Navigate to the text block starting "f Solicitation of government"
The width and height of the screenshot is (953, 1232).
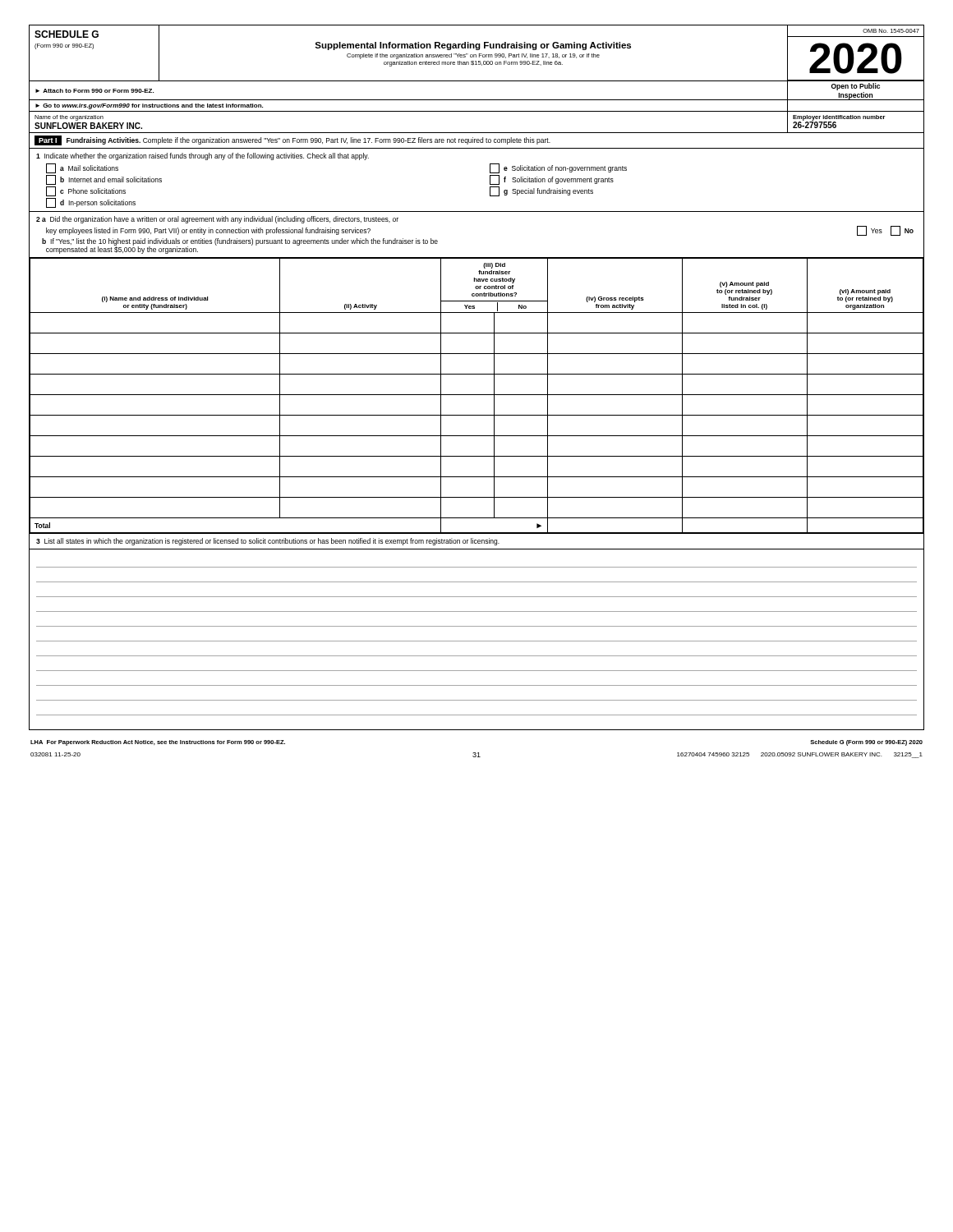tap(552, 180)
